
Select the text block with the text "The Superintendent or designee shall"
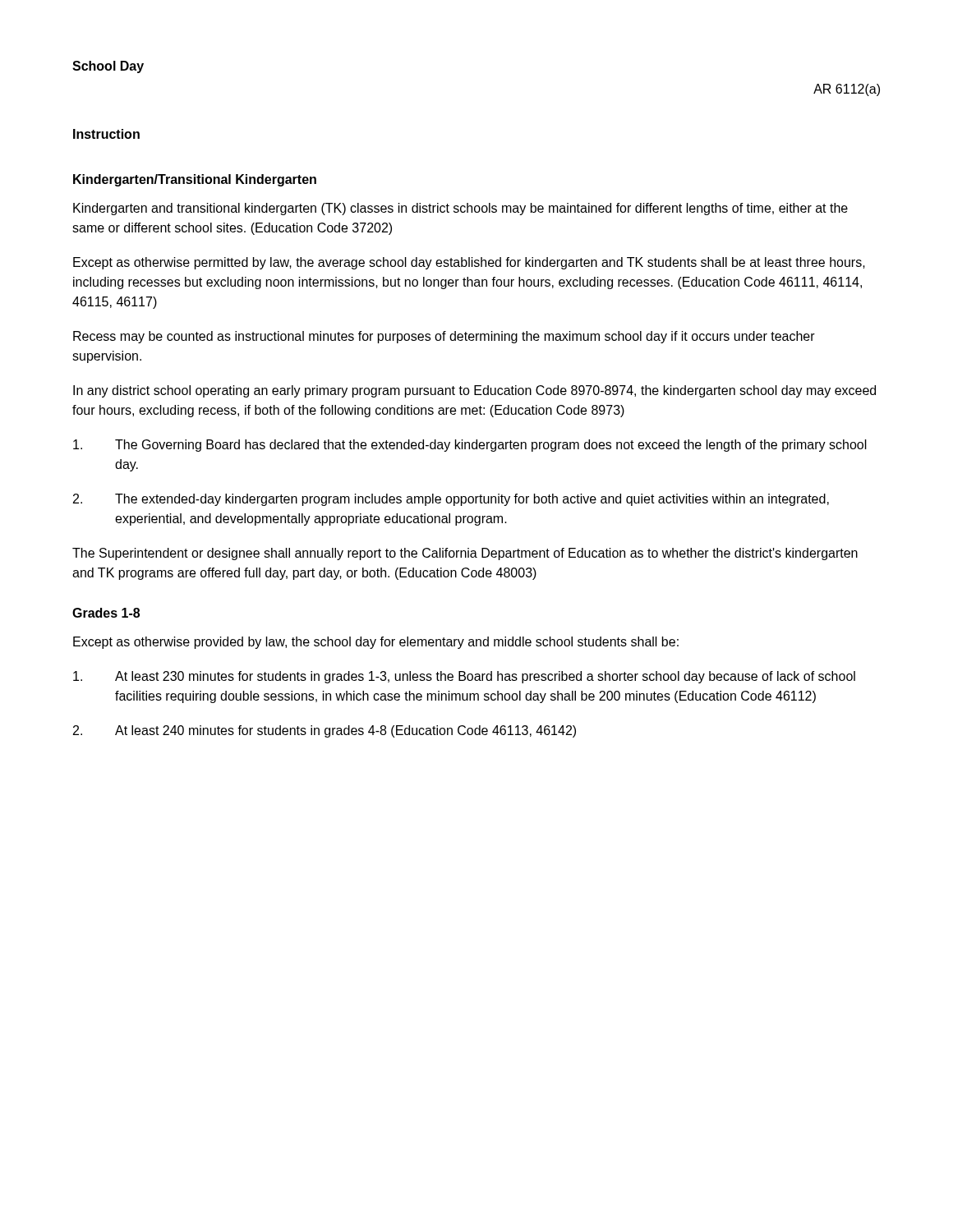[465, 563]
